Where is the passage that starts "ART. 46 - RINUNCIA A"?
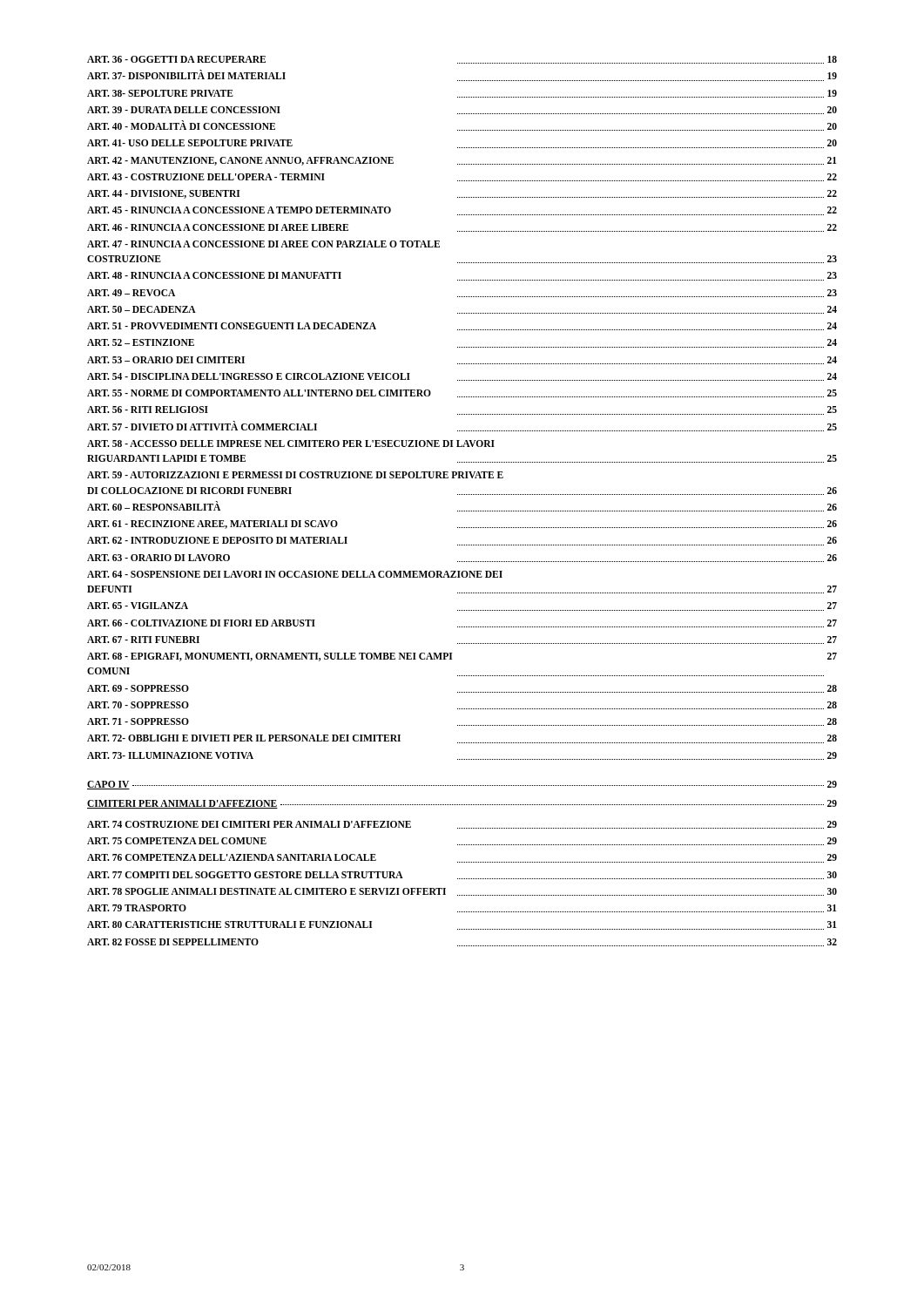Viewport: 924px width, 1307px height. pyautogui.click(x=462, y=227)
